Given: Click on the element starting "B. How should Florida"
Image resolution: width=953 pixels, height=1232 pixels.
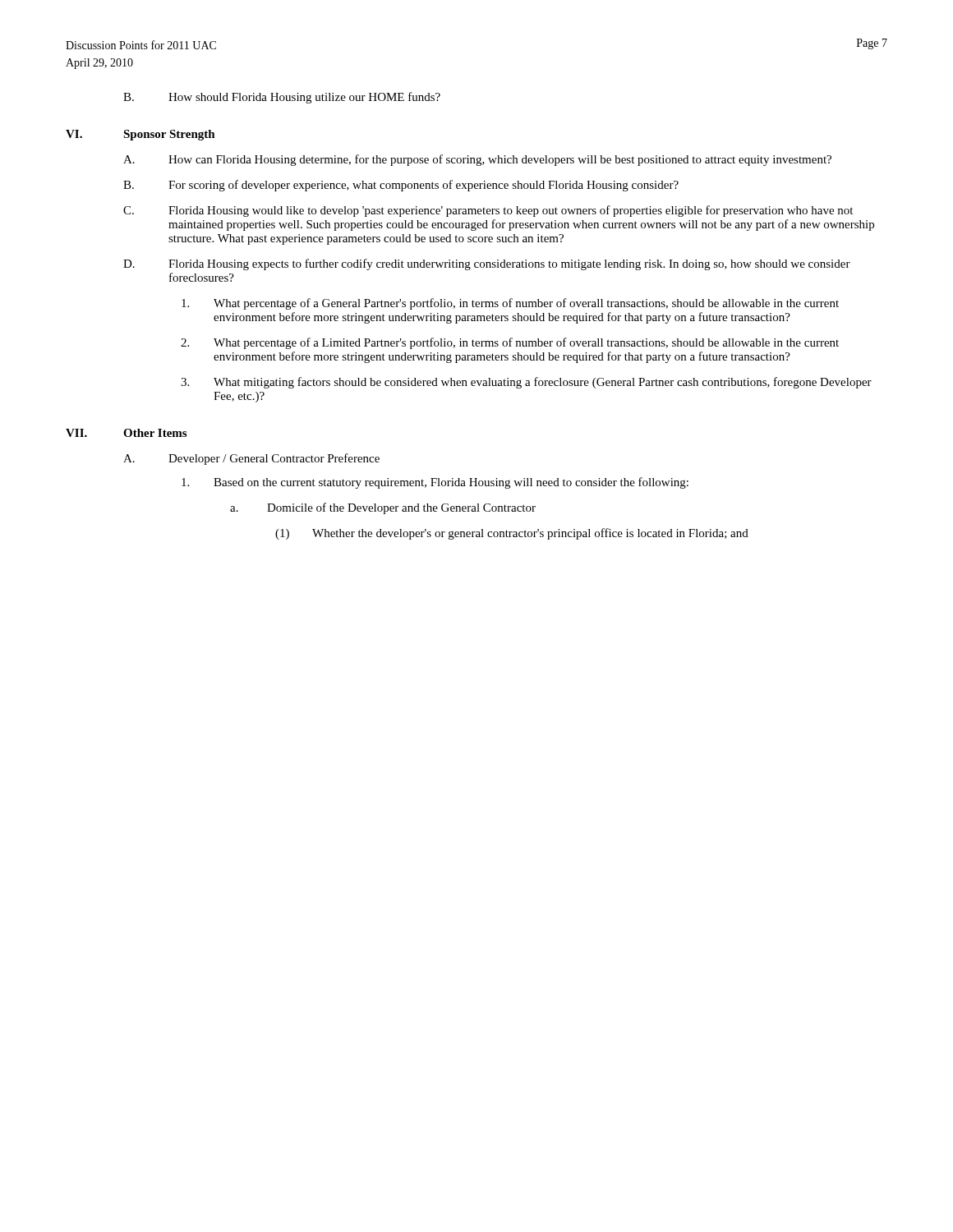Looking at the screenshot, I should 282,98.
